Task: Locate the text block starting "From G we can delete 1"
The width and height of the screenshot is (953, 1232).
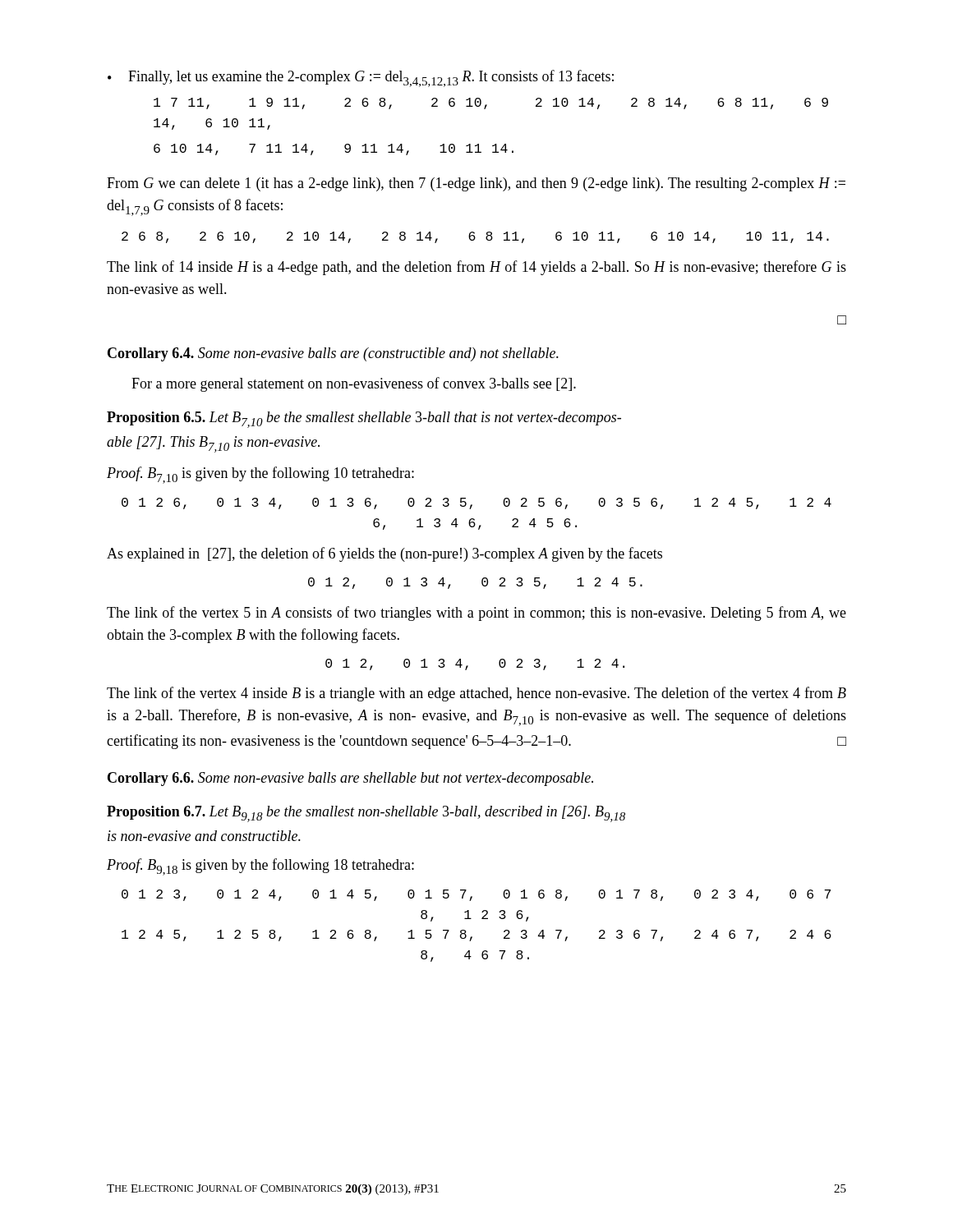Action: pyautogui.click(x=476, y=196)
